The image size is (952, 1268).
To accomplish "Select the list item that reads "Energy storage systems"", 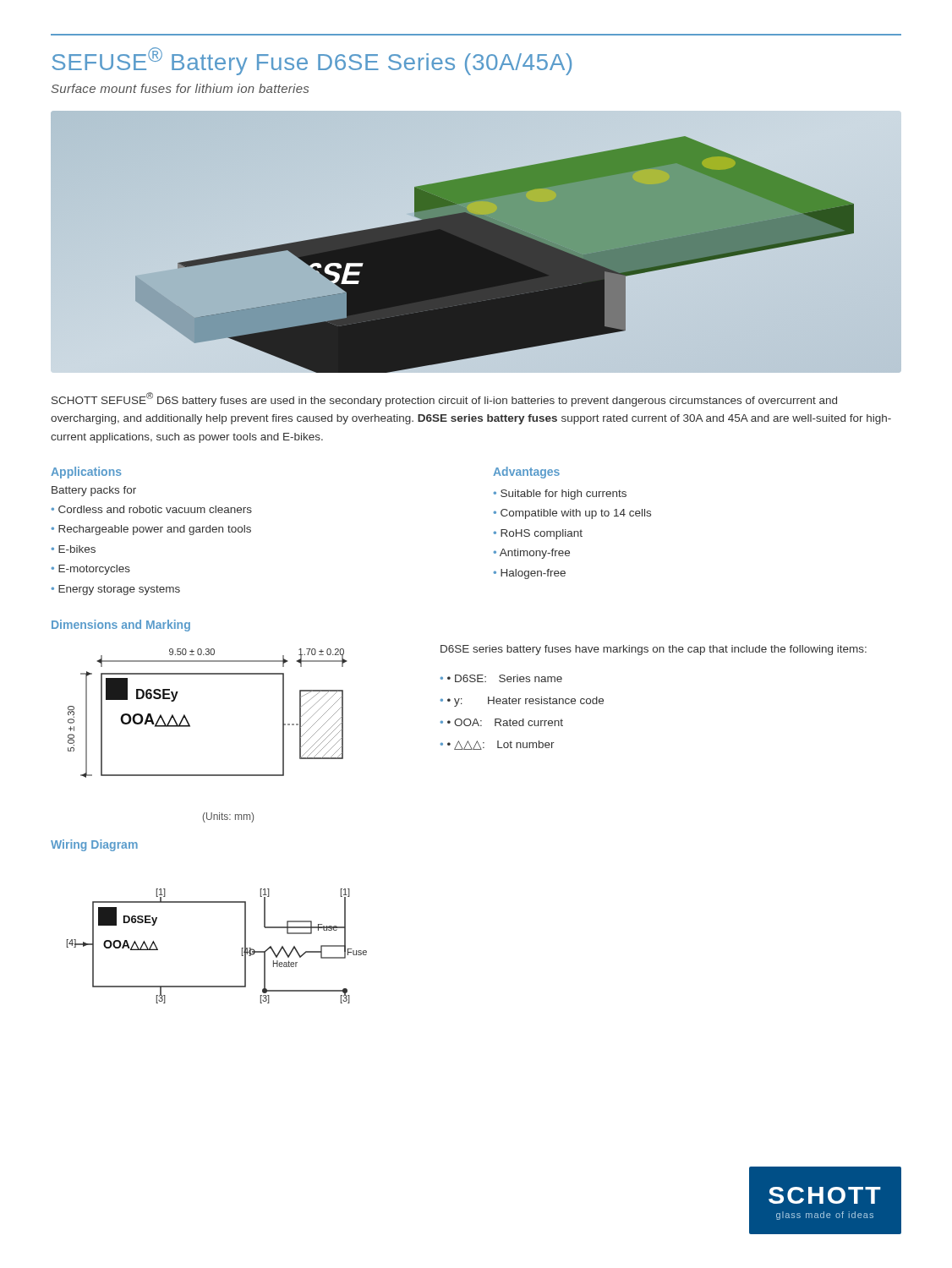I will point(119,589).
